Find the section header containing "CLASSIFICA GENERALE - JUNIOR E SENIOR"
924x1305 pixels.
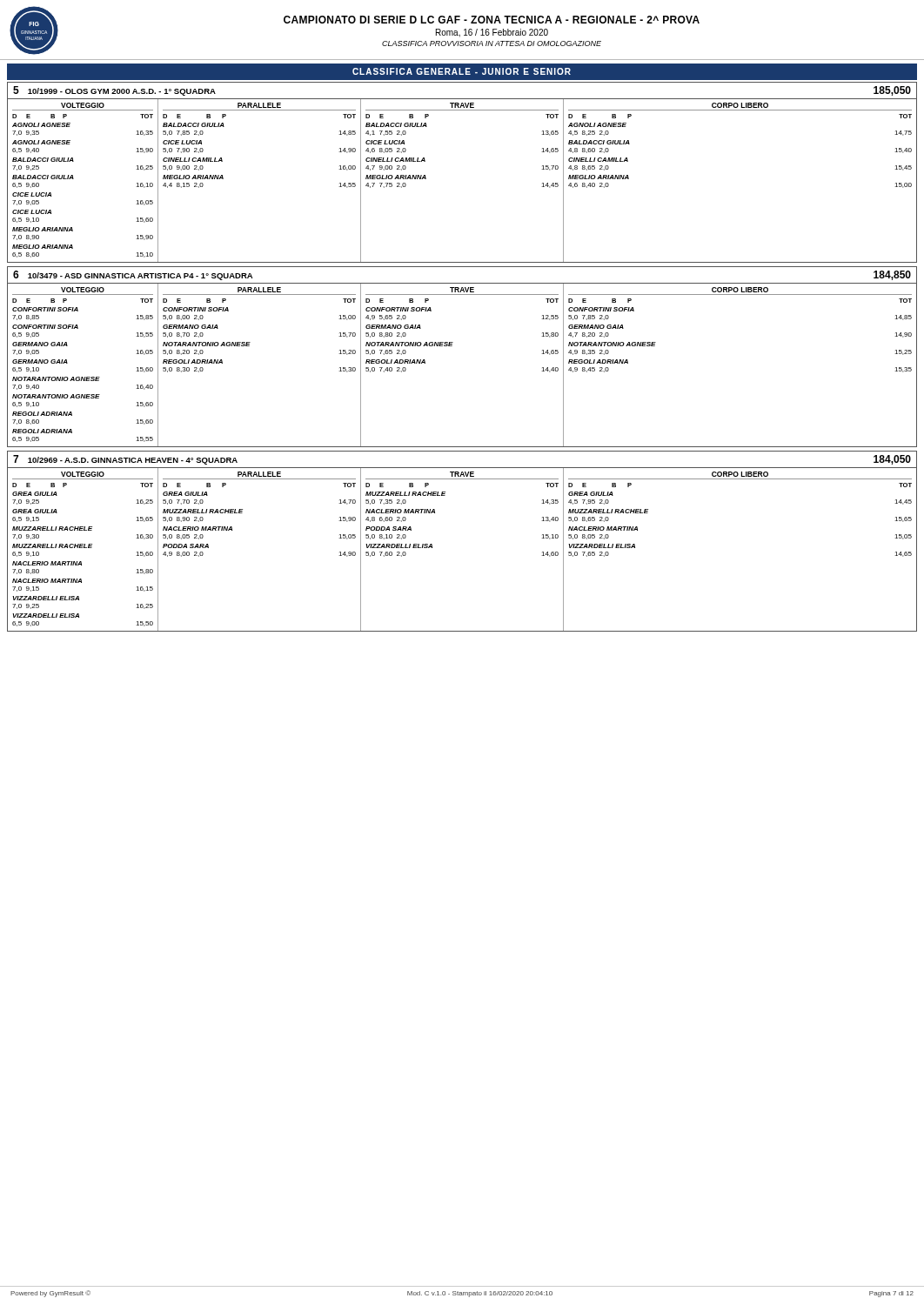pyautogui.click(x=462, y=72)
